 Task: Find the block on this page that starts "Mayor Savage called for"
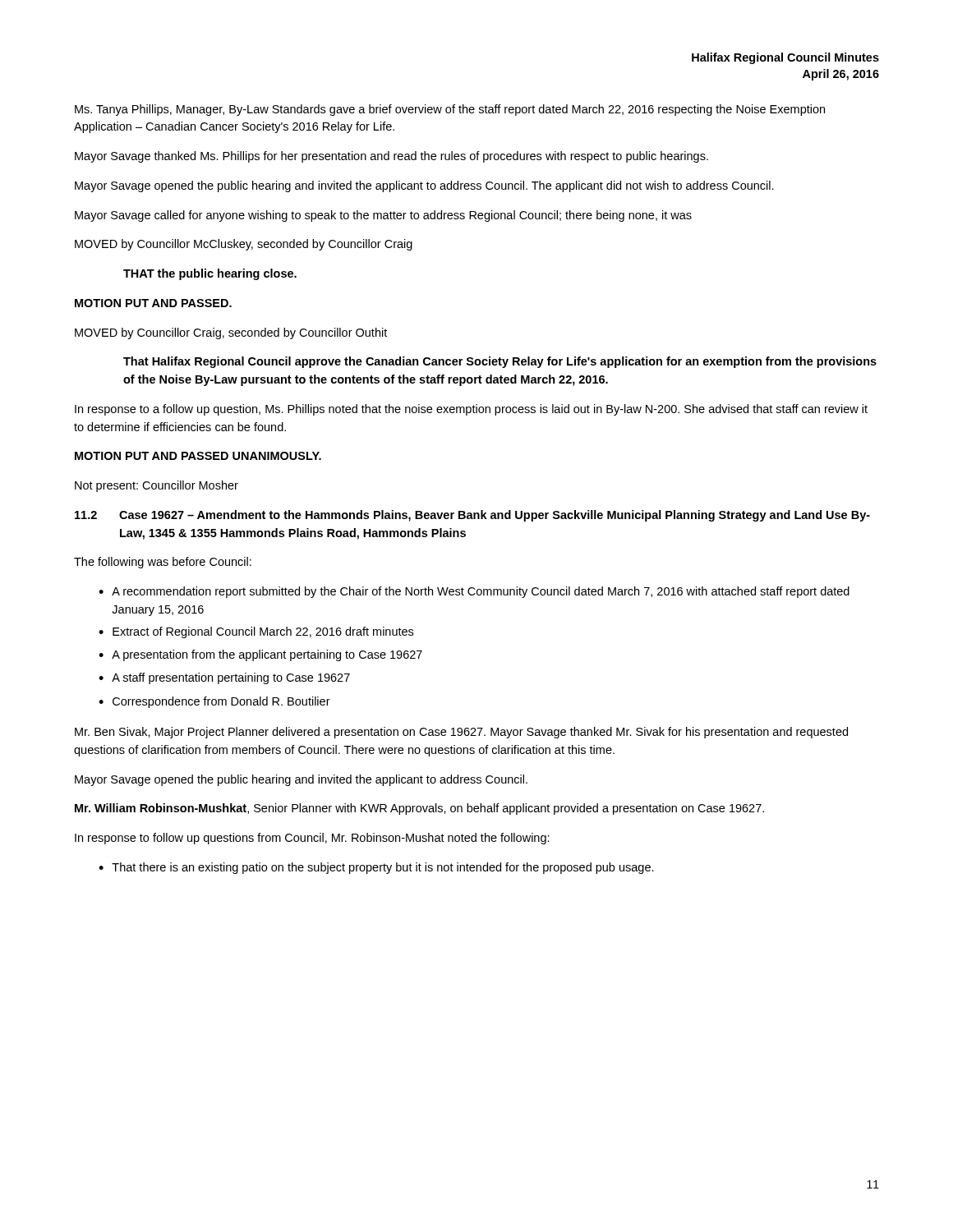pyautogui.click(x=383, y=215)
